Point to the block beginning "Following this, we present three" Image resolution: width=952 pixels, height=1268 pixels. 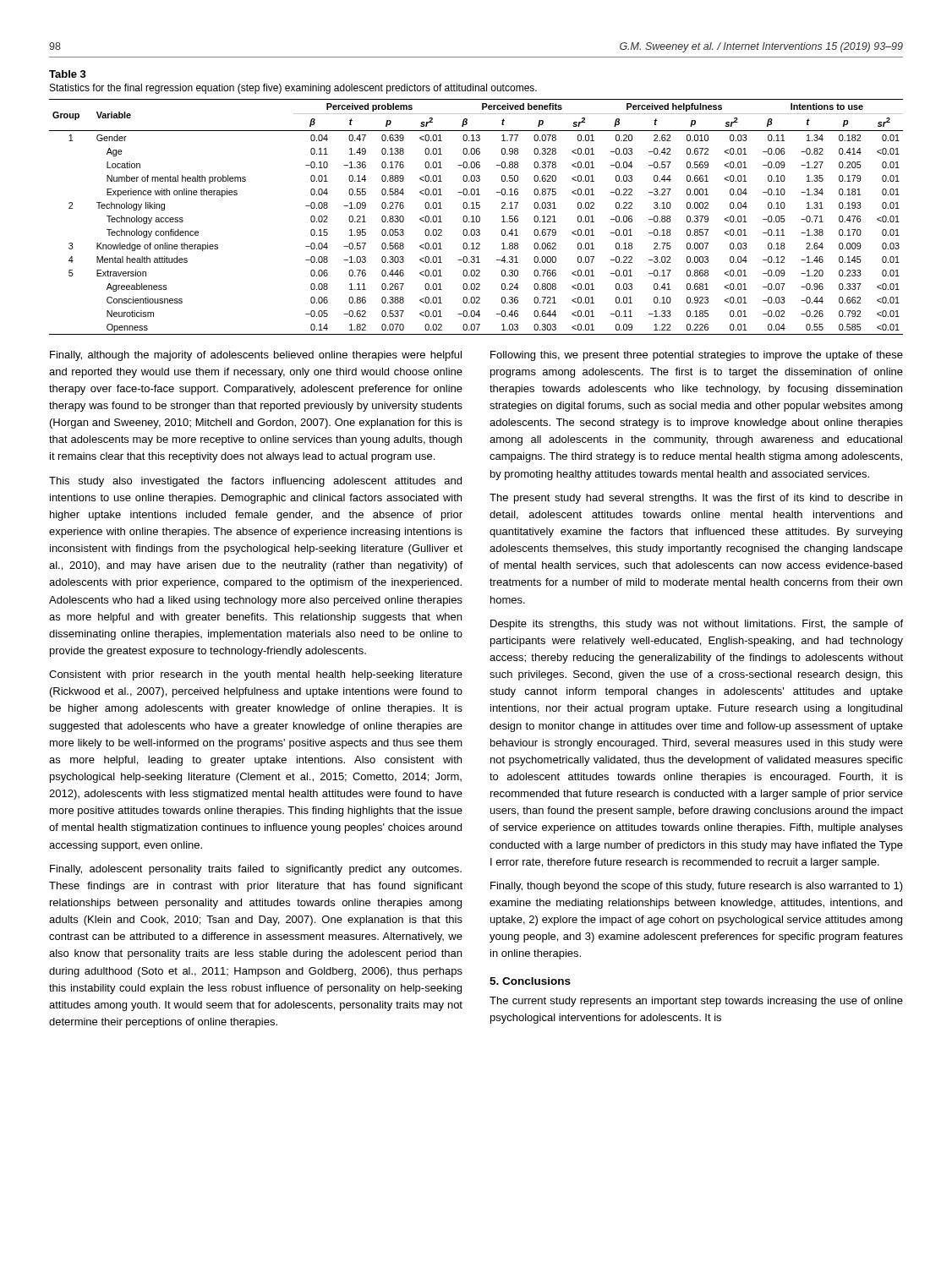click(x=696, y=414)
